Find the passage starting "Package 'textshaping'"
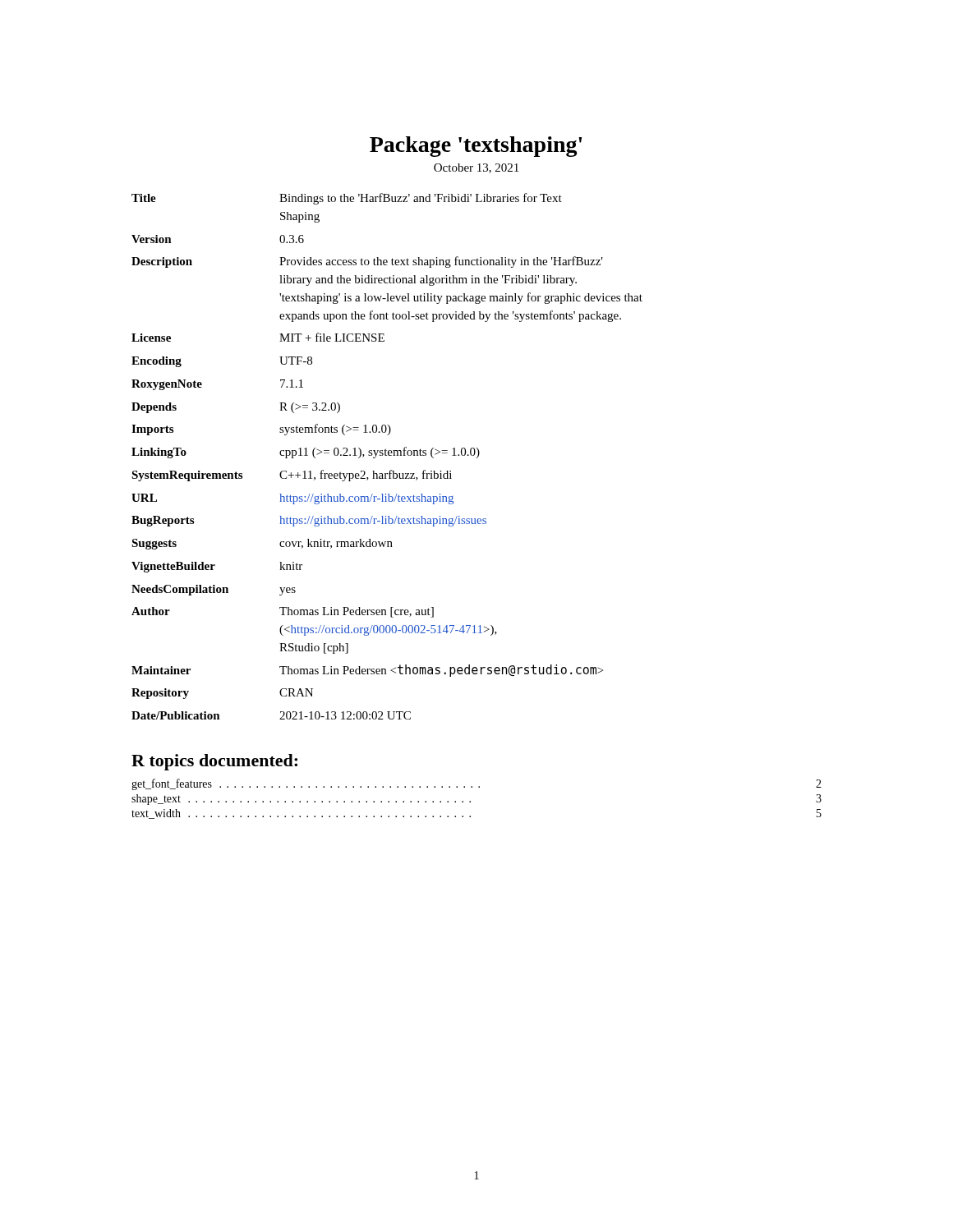This screenshot has width=953, height=1232. tap(476, 144)
